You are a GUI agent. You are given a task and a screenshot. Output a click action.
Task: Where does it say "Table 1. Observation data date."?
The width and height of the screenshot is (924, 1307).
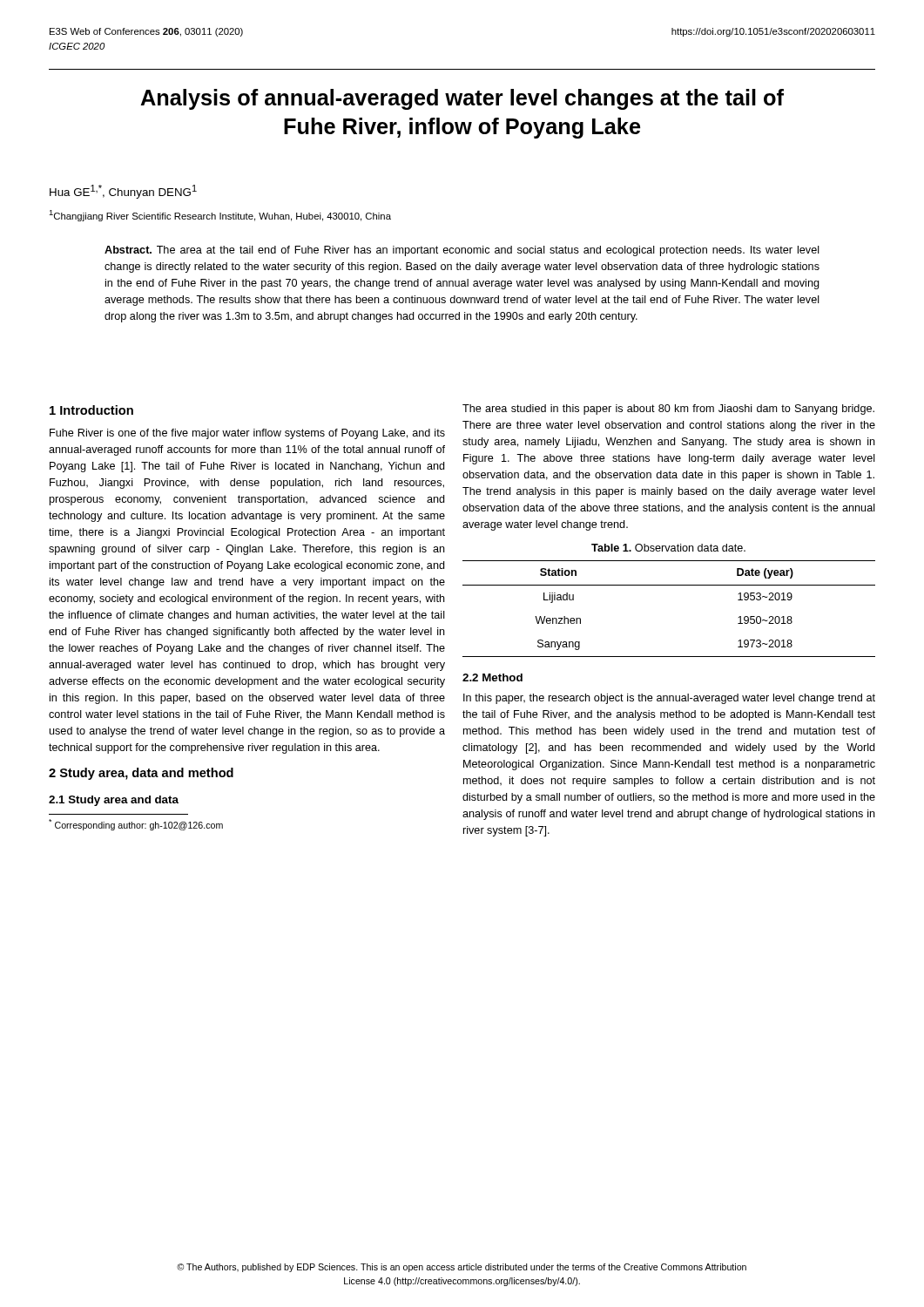tap(669, 548)
